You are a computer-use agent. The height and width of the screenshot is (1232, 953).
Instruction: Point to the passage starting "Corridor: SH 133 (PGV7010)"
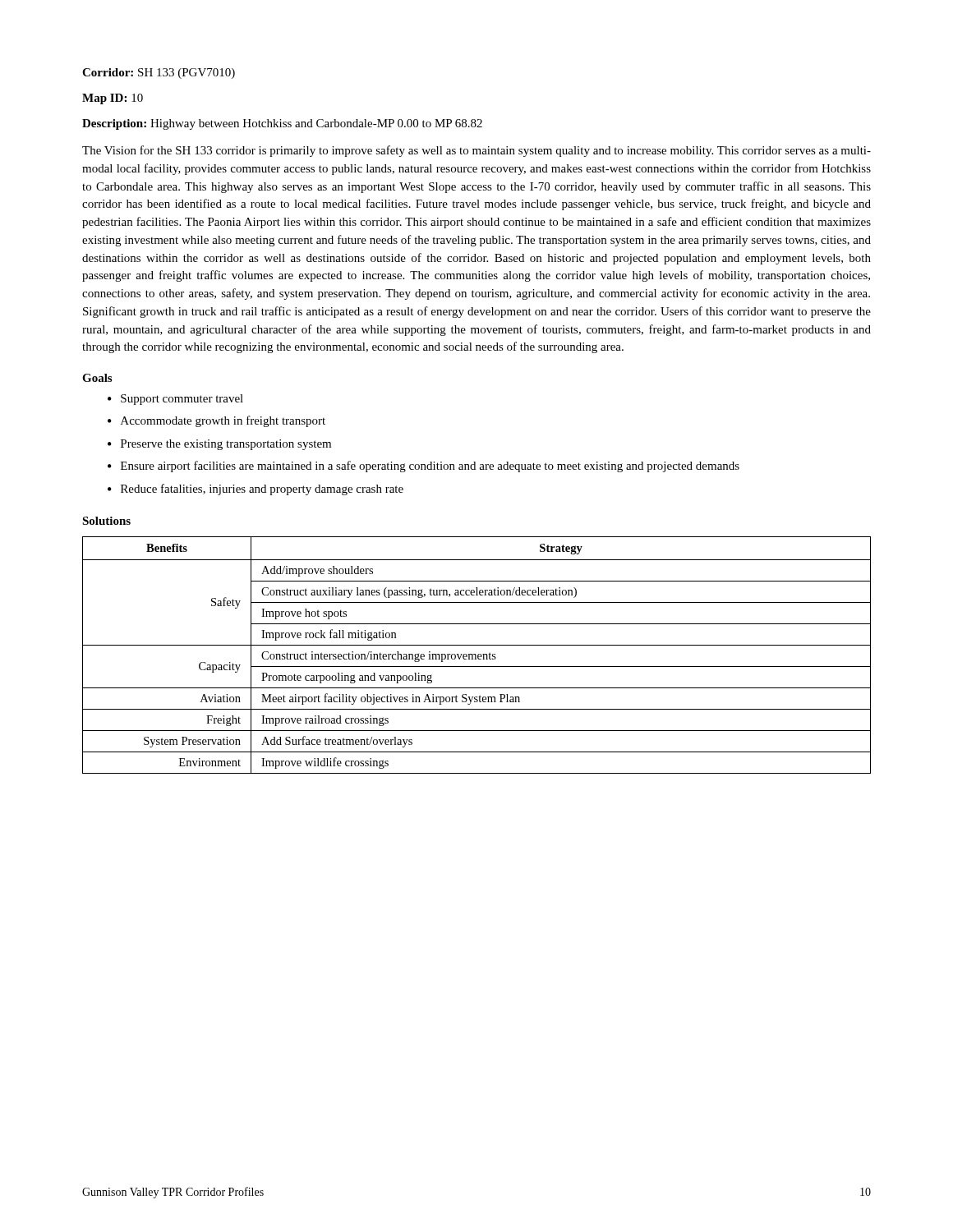[159, 72]
